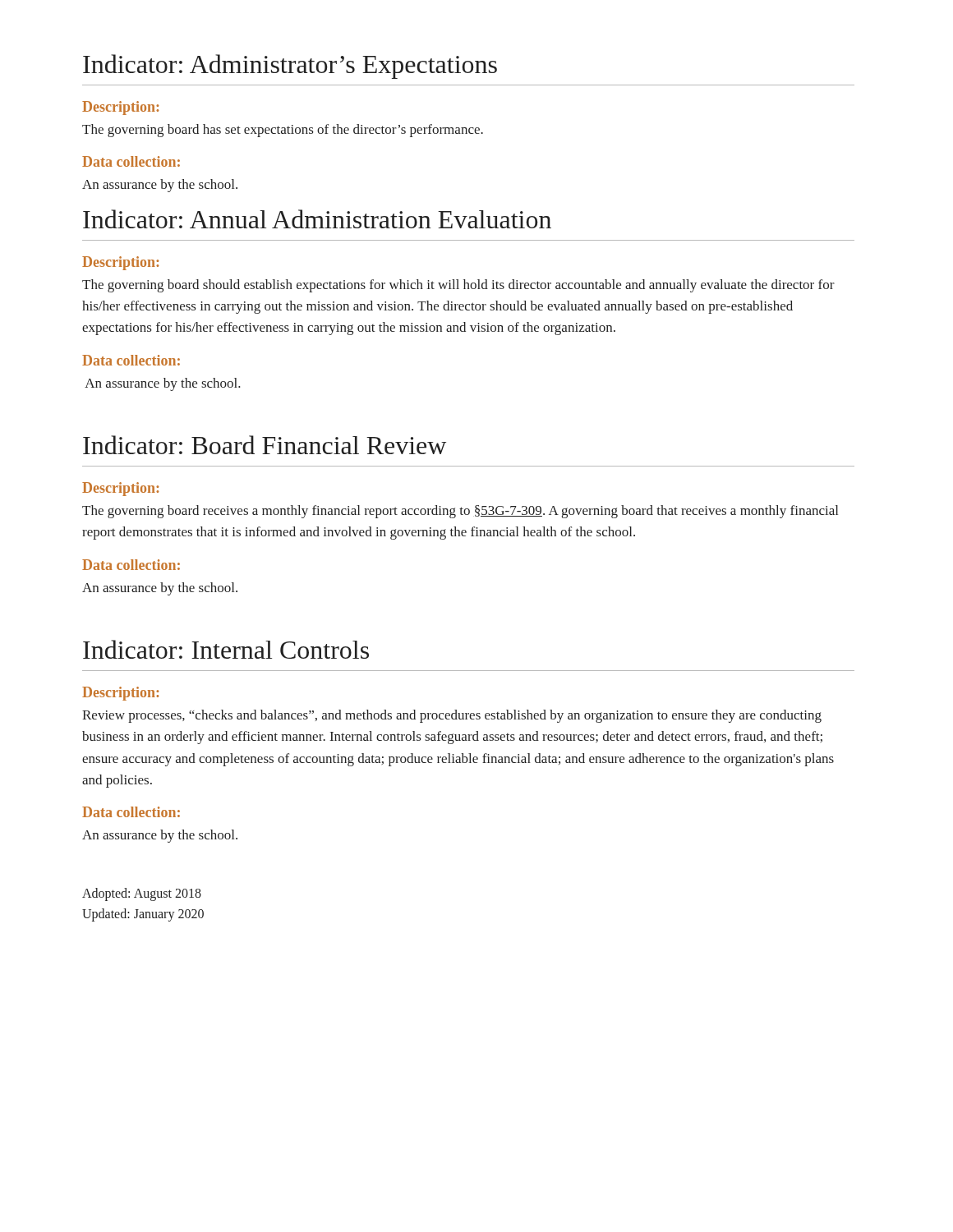Click on the element starting "Review processes, “checks and balances”,"

point(468,748)
